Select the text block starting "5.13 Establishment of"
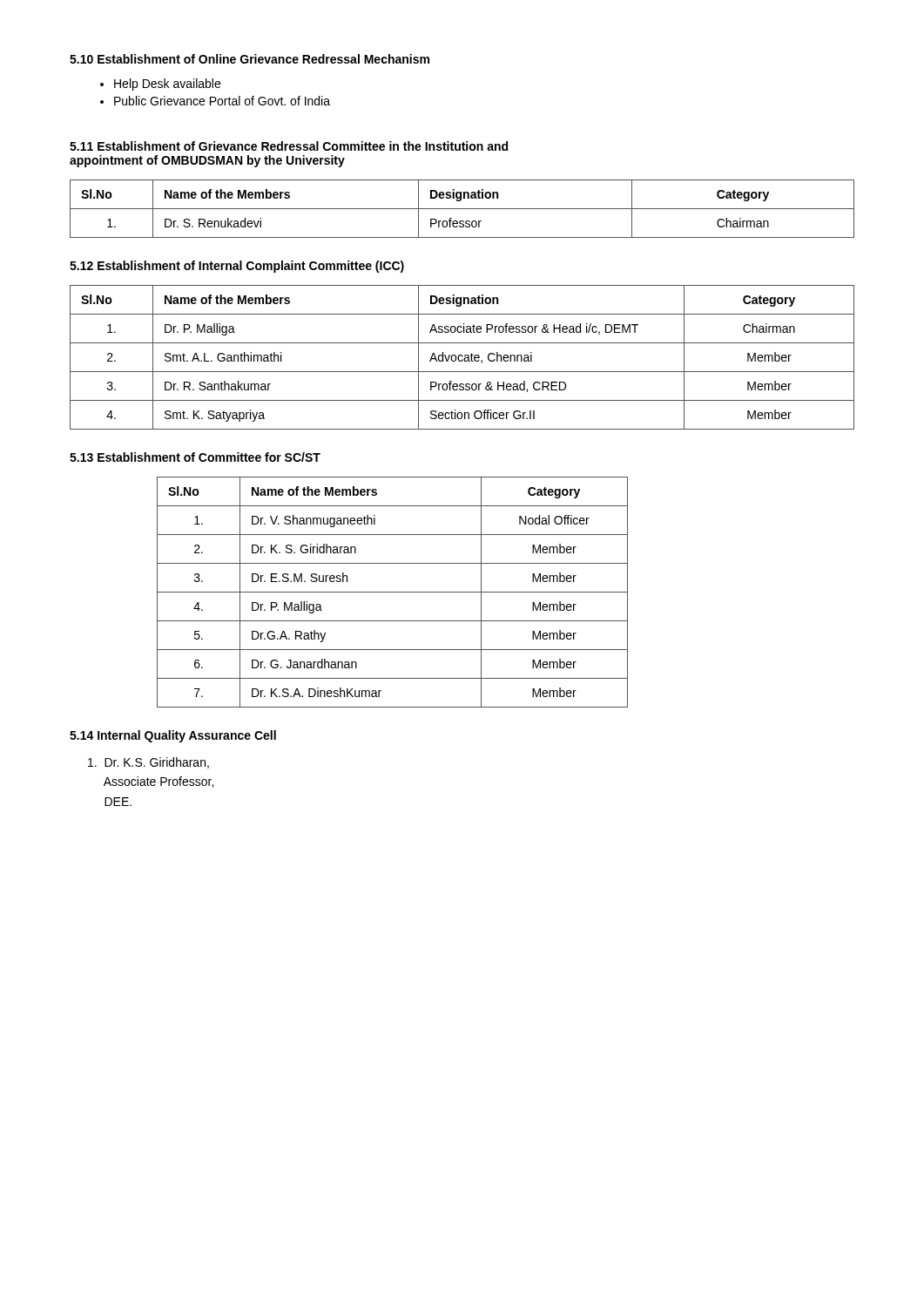This screenshot has width=924, height=1307. [x=195, y=457]
